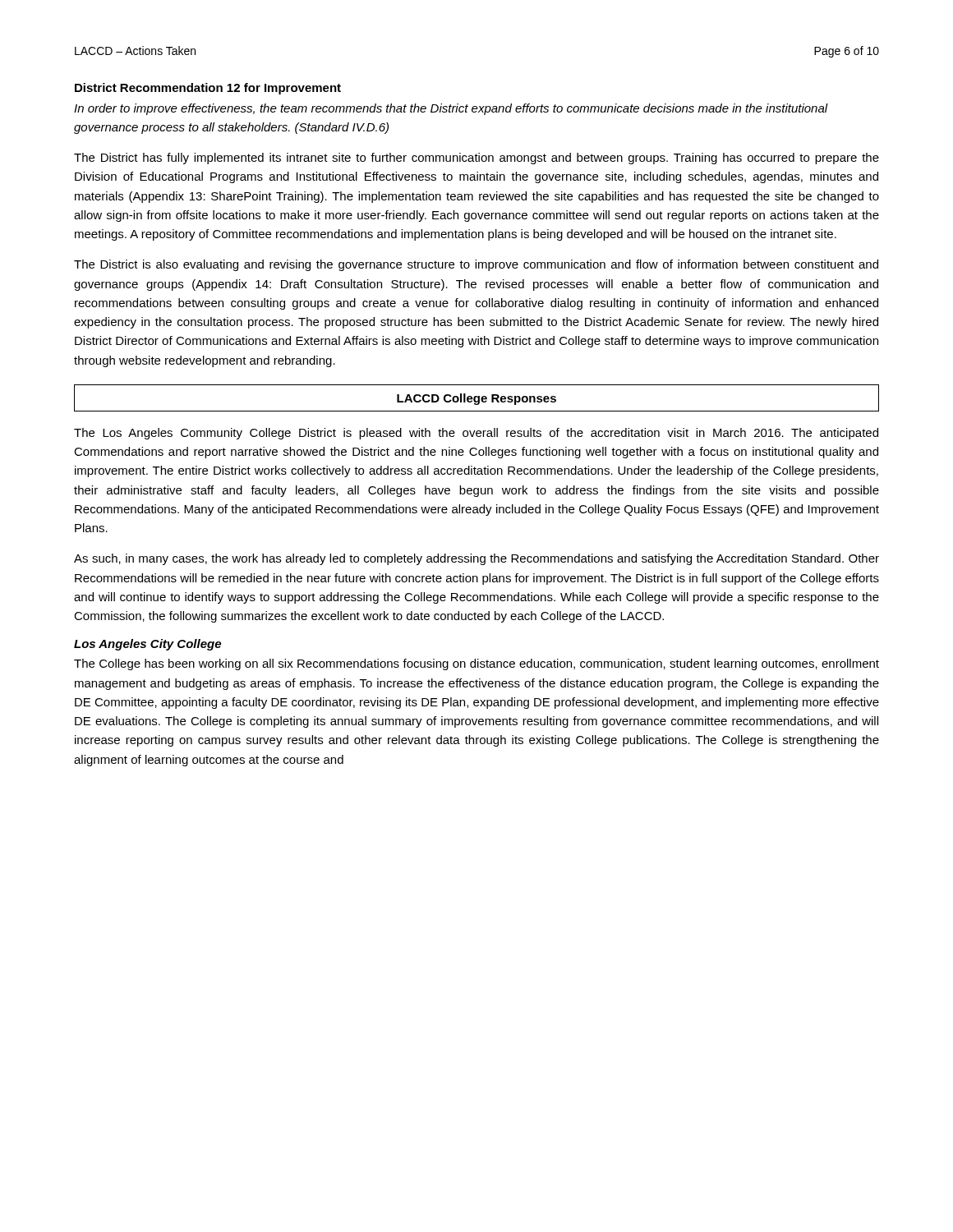The height and width of the screenshot is (1232, 953).
Task: Find the passage starting "The District has fully implemented"
Action: click(x=476, y=195)
